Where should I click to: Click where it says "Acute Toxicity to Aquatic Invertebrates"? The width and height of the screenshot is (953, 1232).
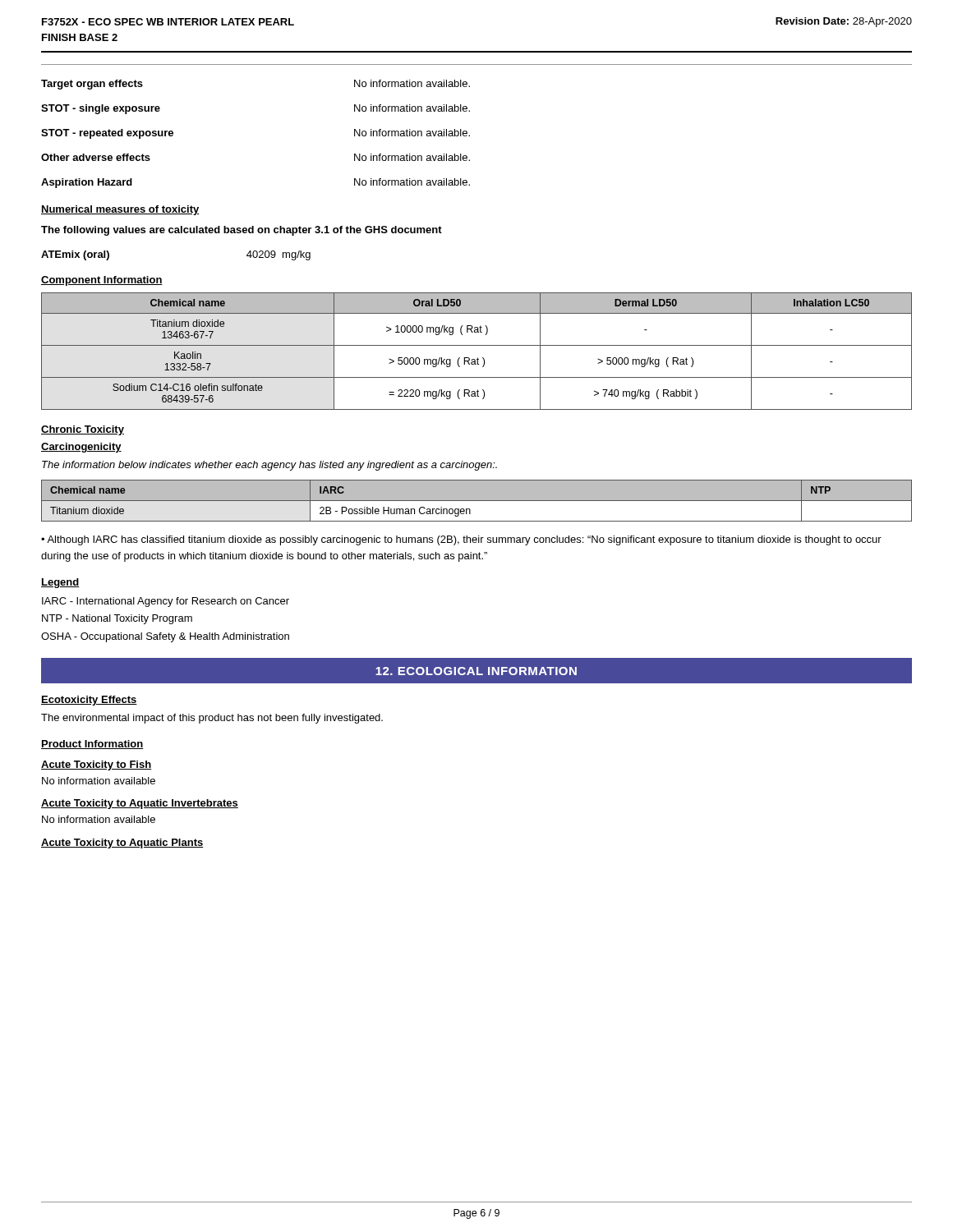pos(140,803)
